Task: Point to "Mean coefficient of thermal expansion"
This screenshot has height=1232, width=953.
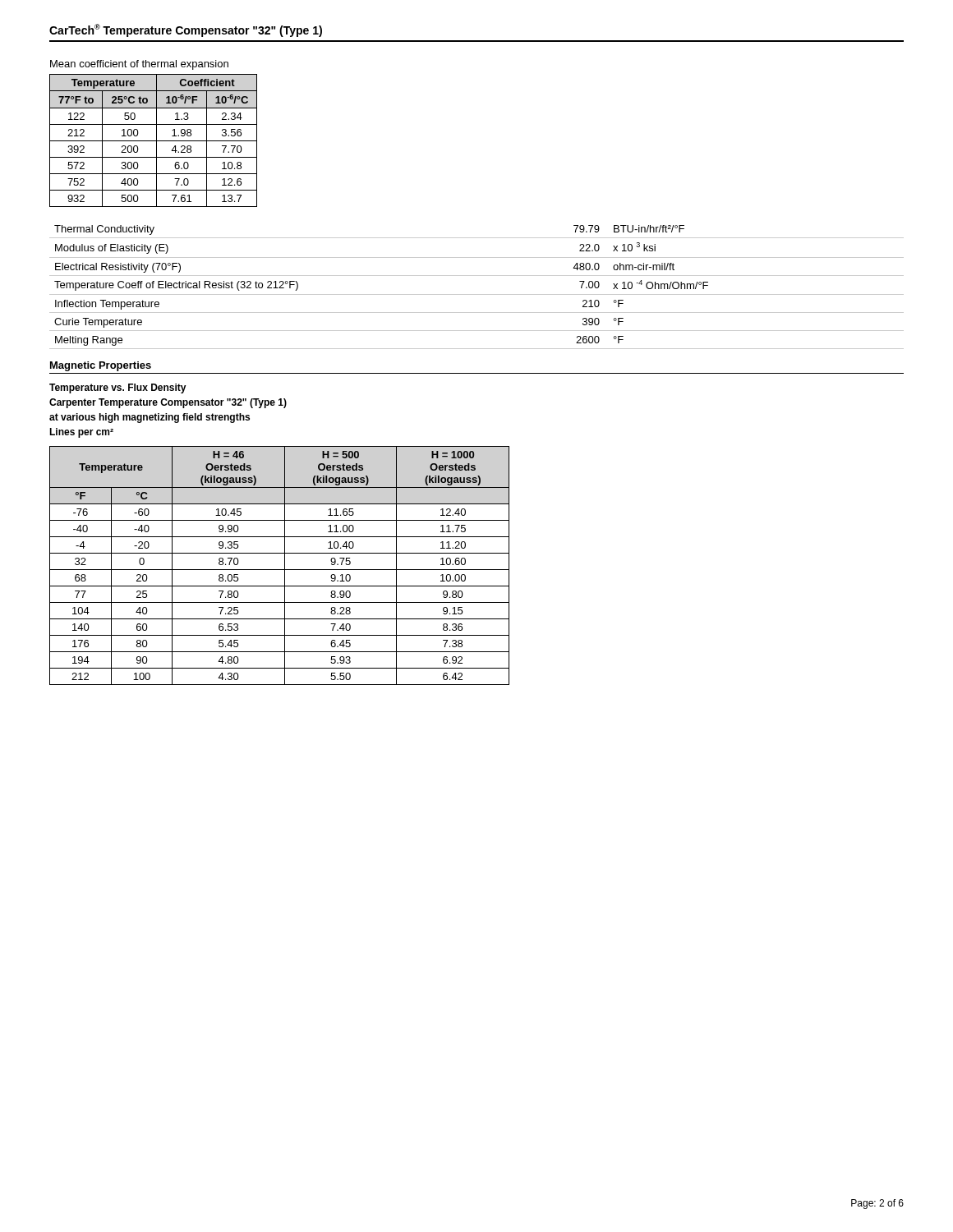Action: [x=139, y=64]
